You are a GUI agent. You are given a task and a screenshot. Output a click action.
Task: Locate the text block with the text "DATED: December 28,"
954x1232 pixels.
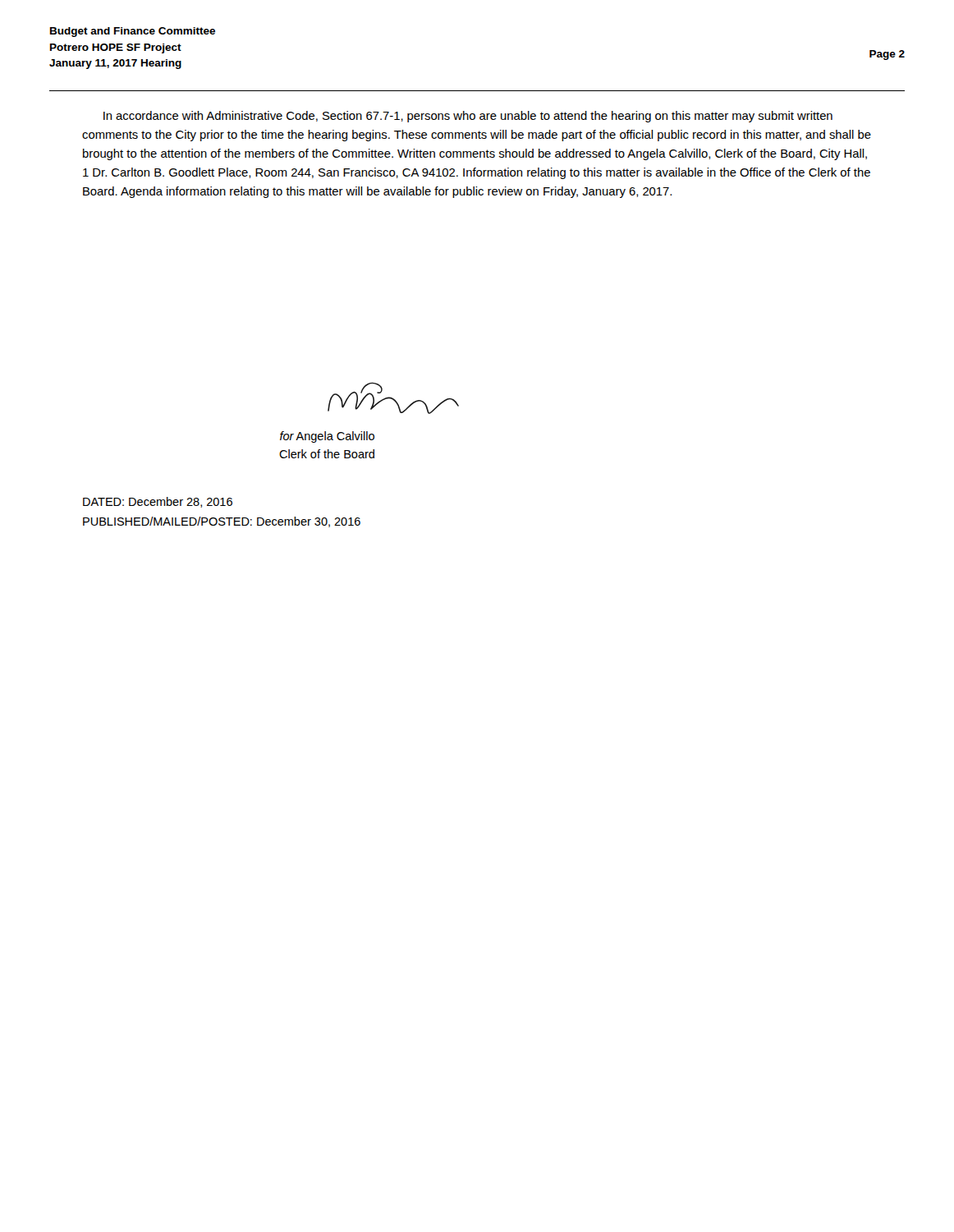221,512
